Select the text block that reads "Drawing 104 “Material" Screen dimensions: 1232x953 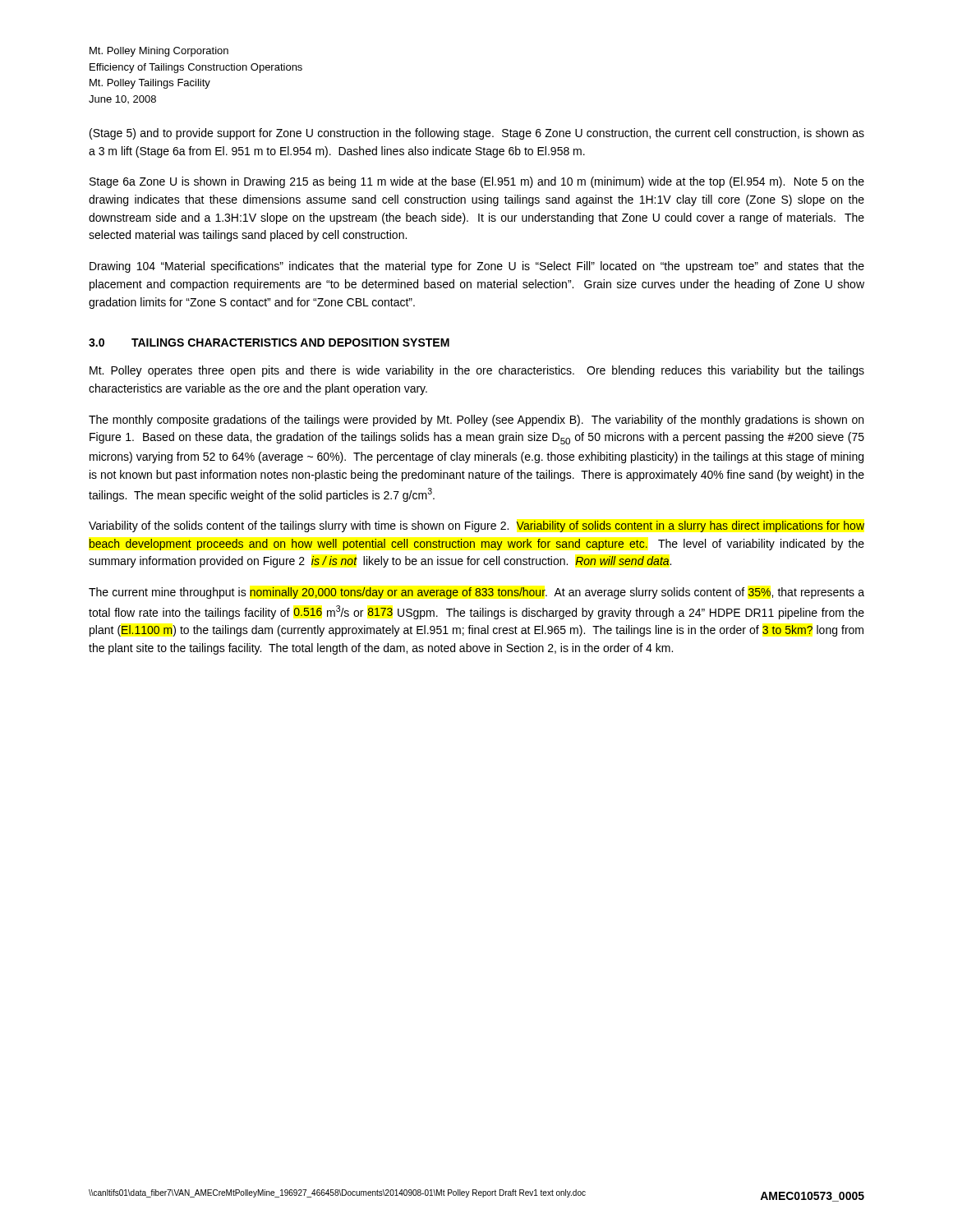(476, 284)
